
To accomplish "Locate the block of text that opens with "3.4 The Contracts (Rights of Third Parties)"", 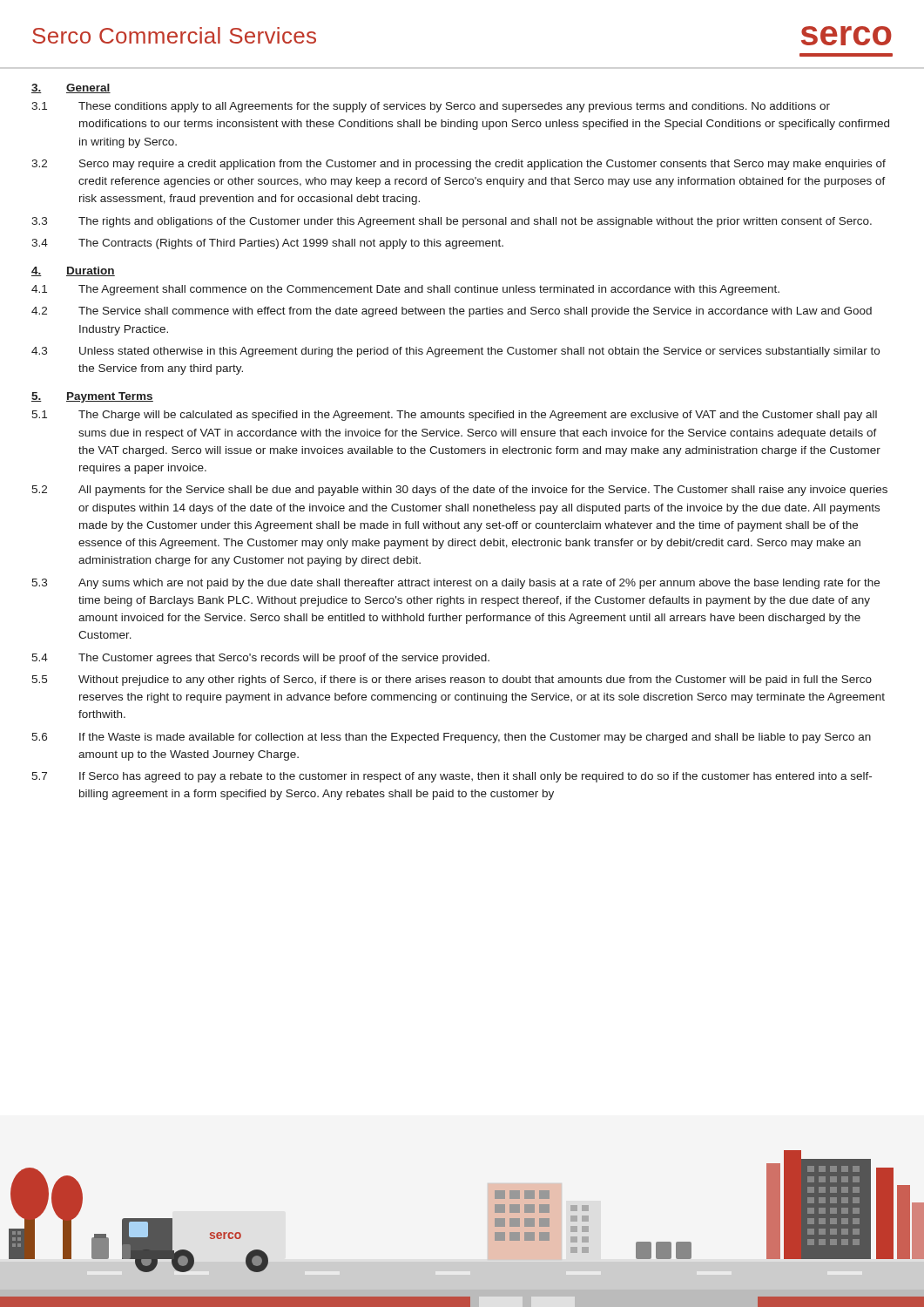I will (x=462, y=243).
